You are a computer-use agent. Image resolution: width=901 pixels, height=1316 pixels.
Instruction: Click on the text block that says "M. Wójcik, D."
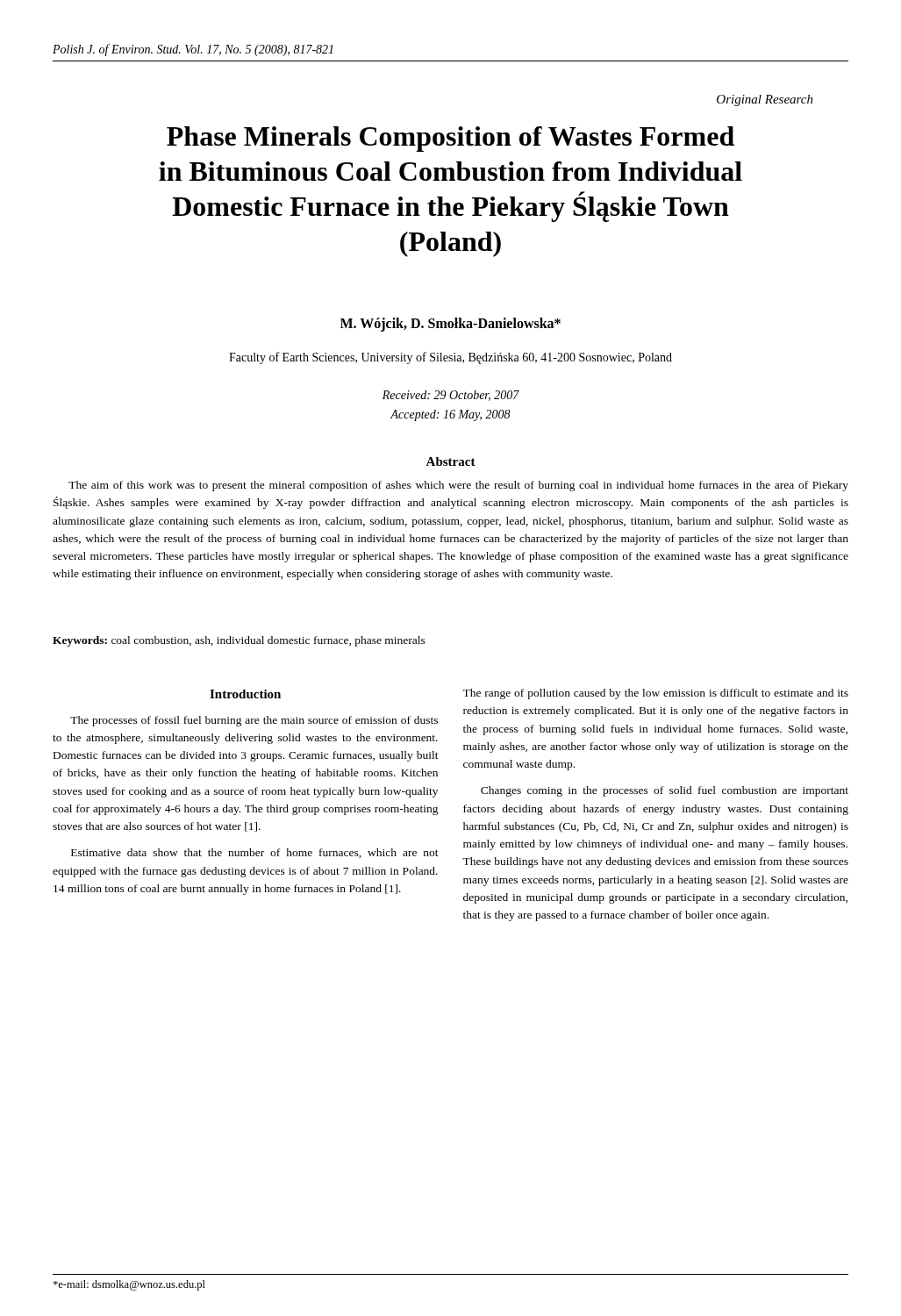pyautogui.click(x=450, y=323)
